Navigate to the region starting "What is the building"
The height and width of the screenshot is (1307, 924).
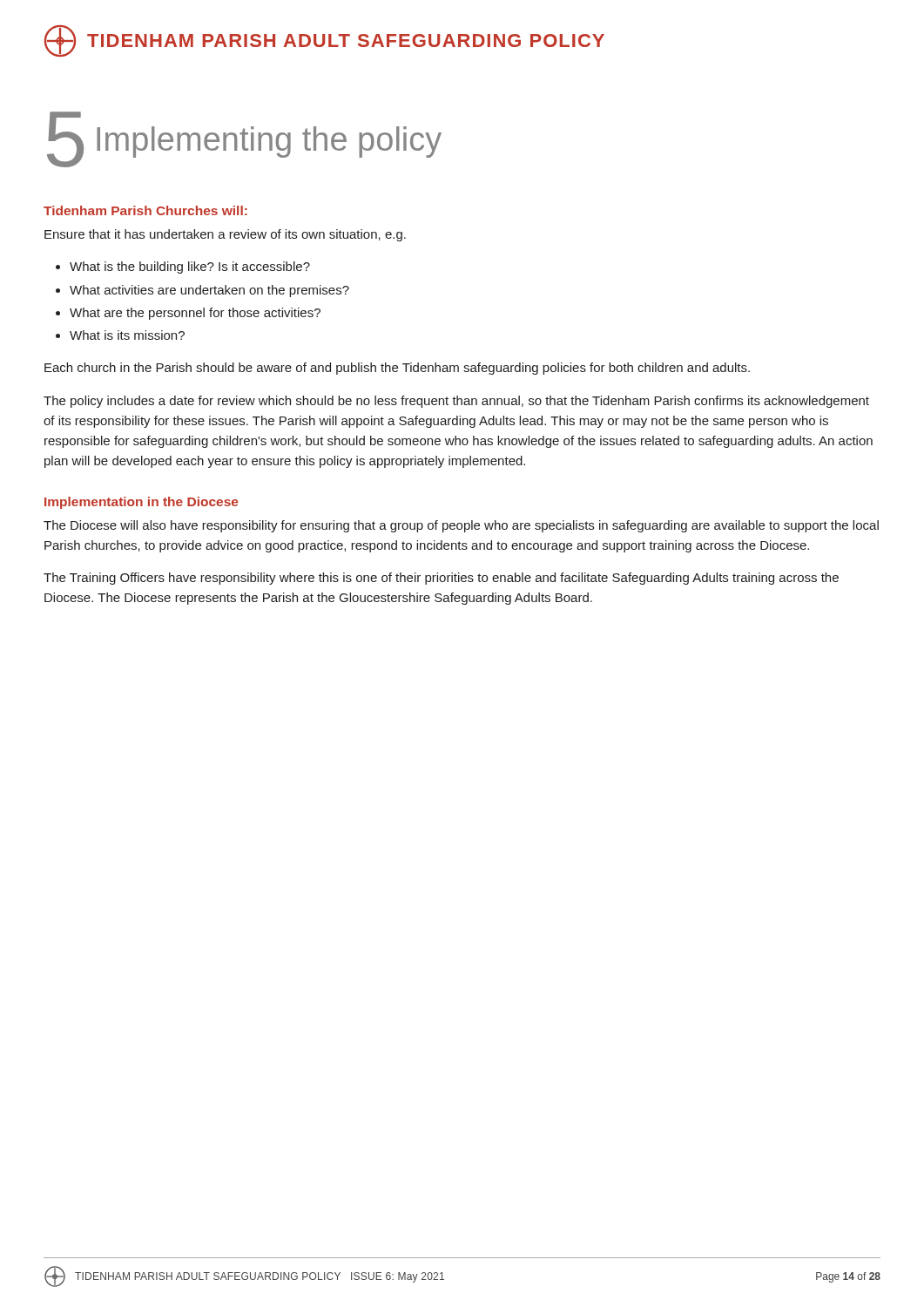[190, 266]
